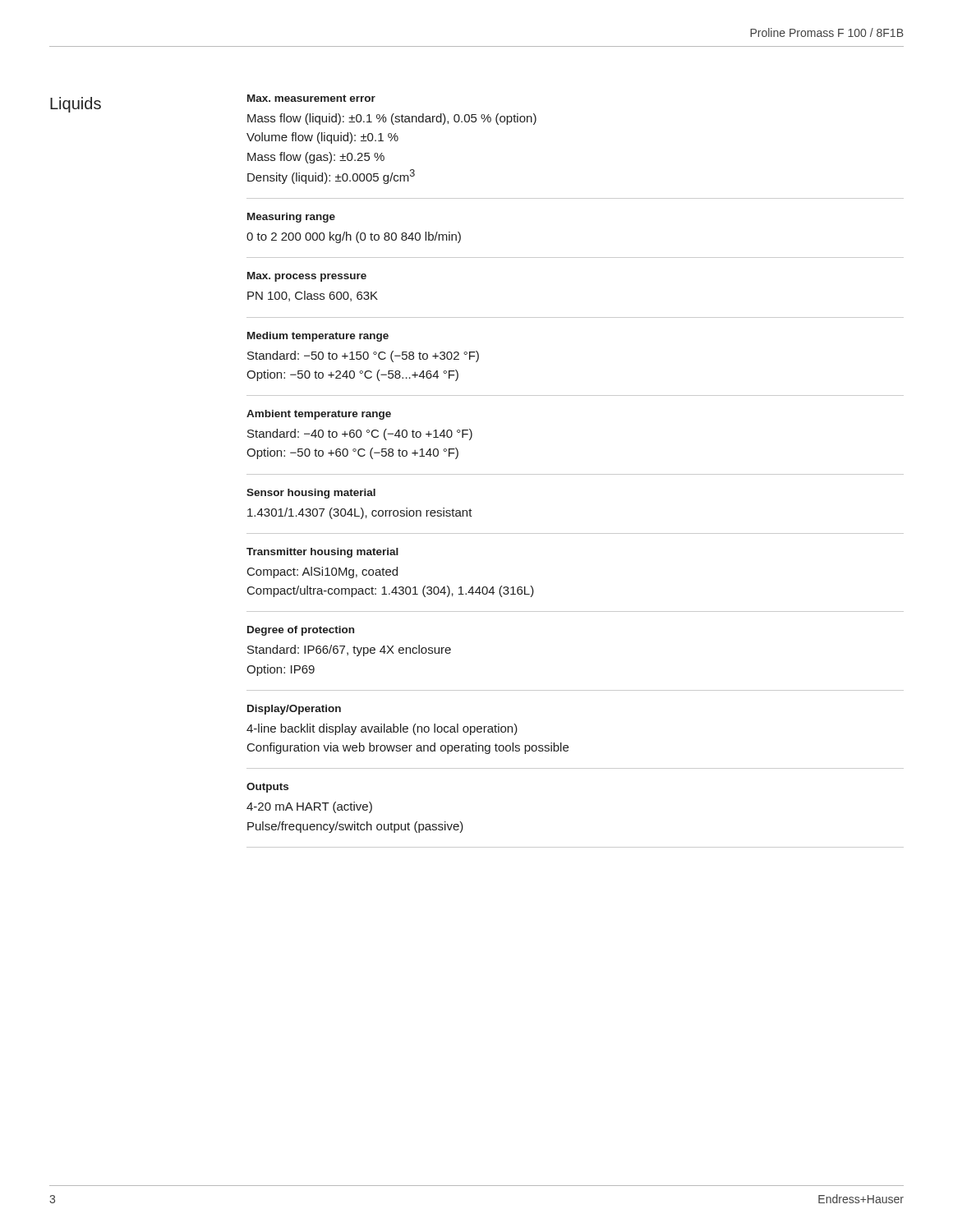The image size is (953, 1232).
Task: Find the text block that says "Degree of protection Standard:"
Action: coord(301,631)
